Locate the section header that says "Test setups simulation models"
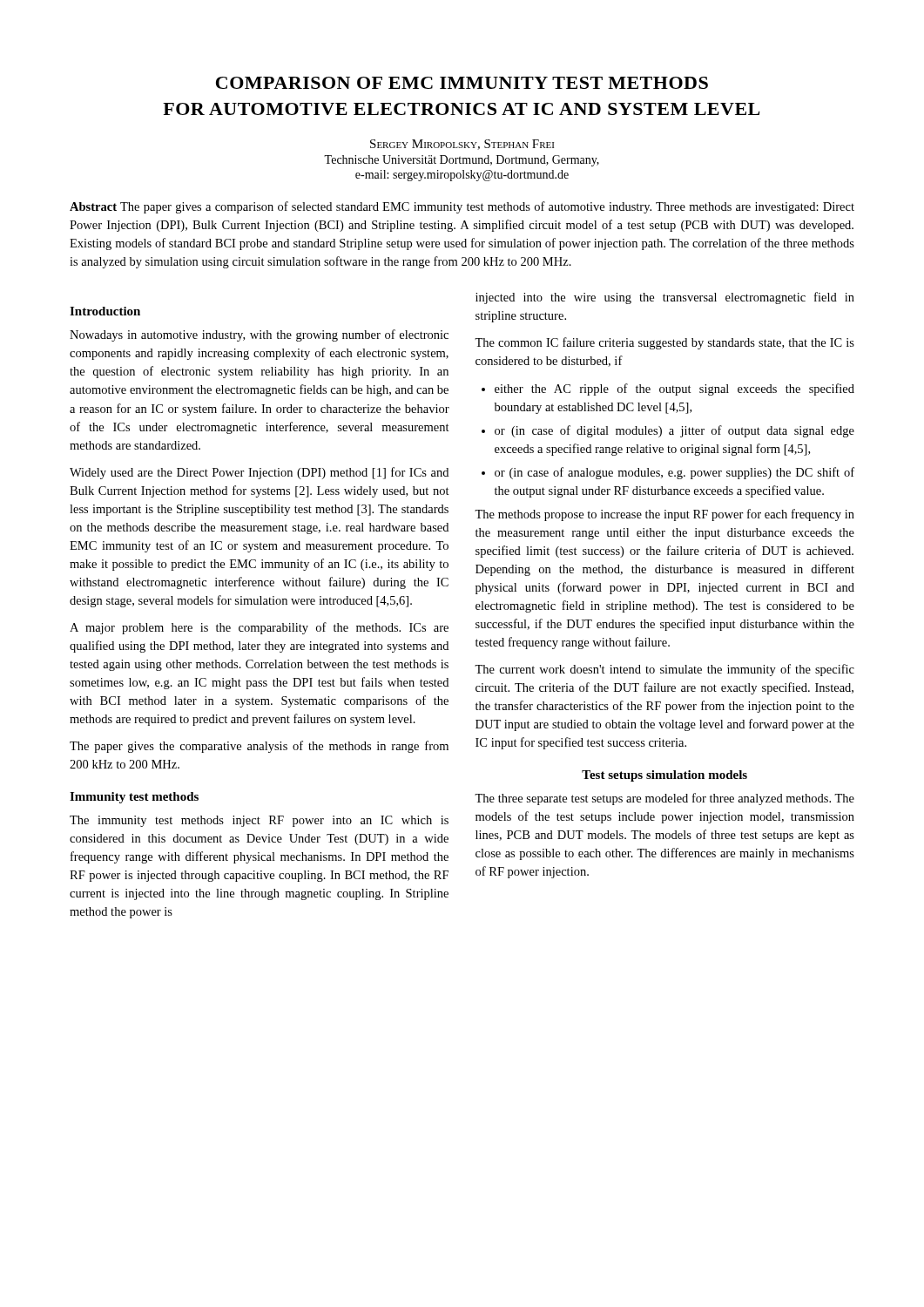This screenshot has width=924, height=1307. [665, 774]
